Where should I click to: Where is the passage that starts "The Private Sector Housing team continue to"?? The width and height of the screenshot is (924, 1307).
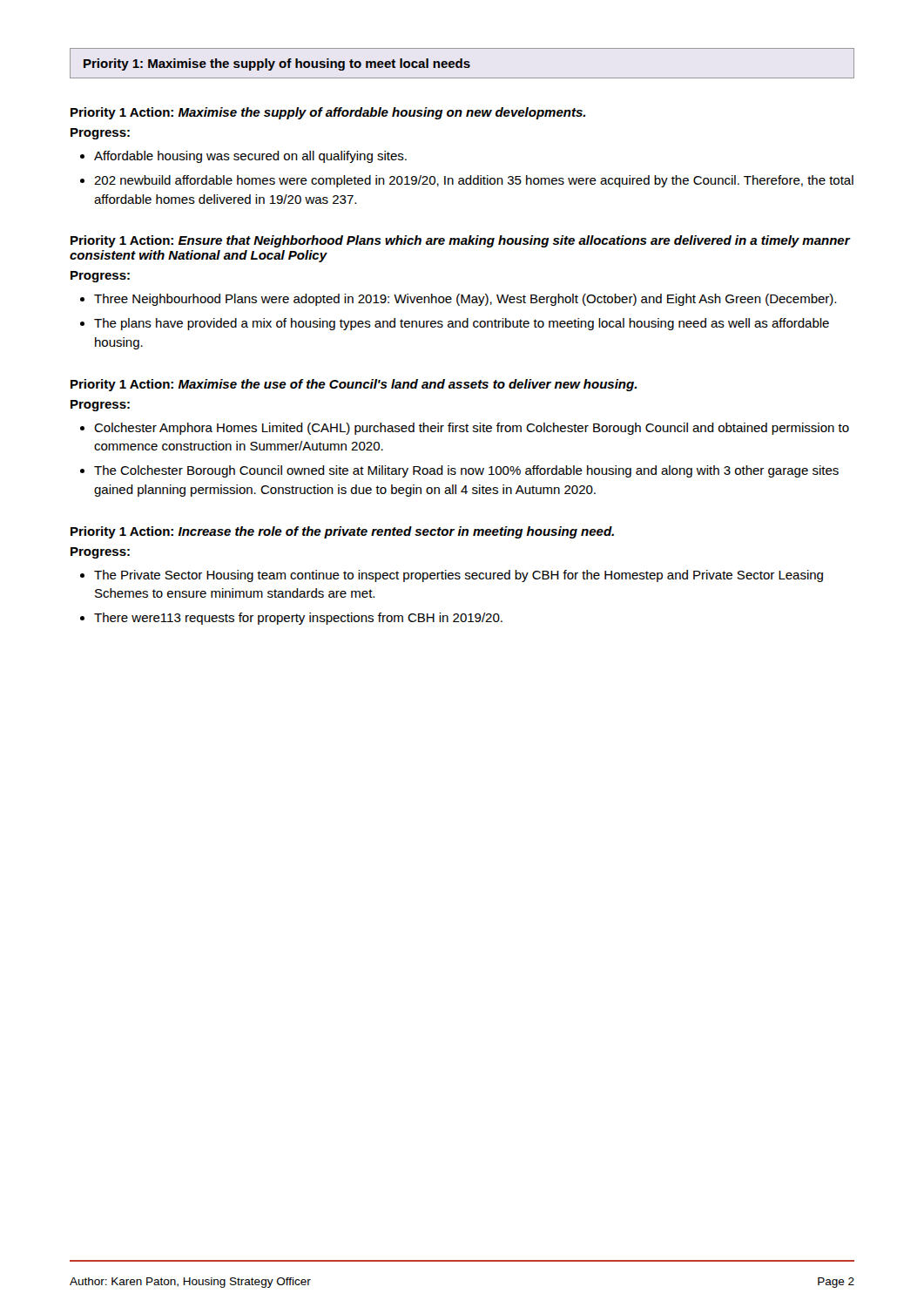pyautogui.click(x=462, y=584)
